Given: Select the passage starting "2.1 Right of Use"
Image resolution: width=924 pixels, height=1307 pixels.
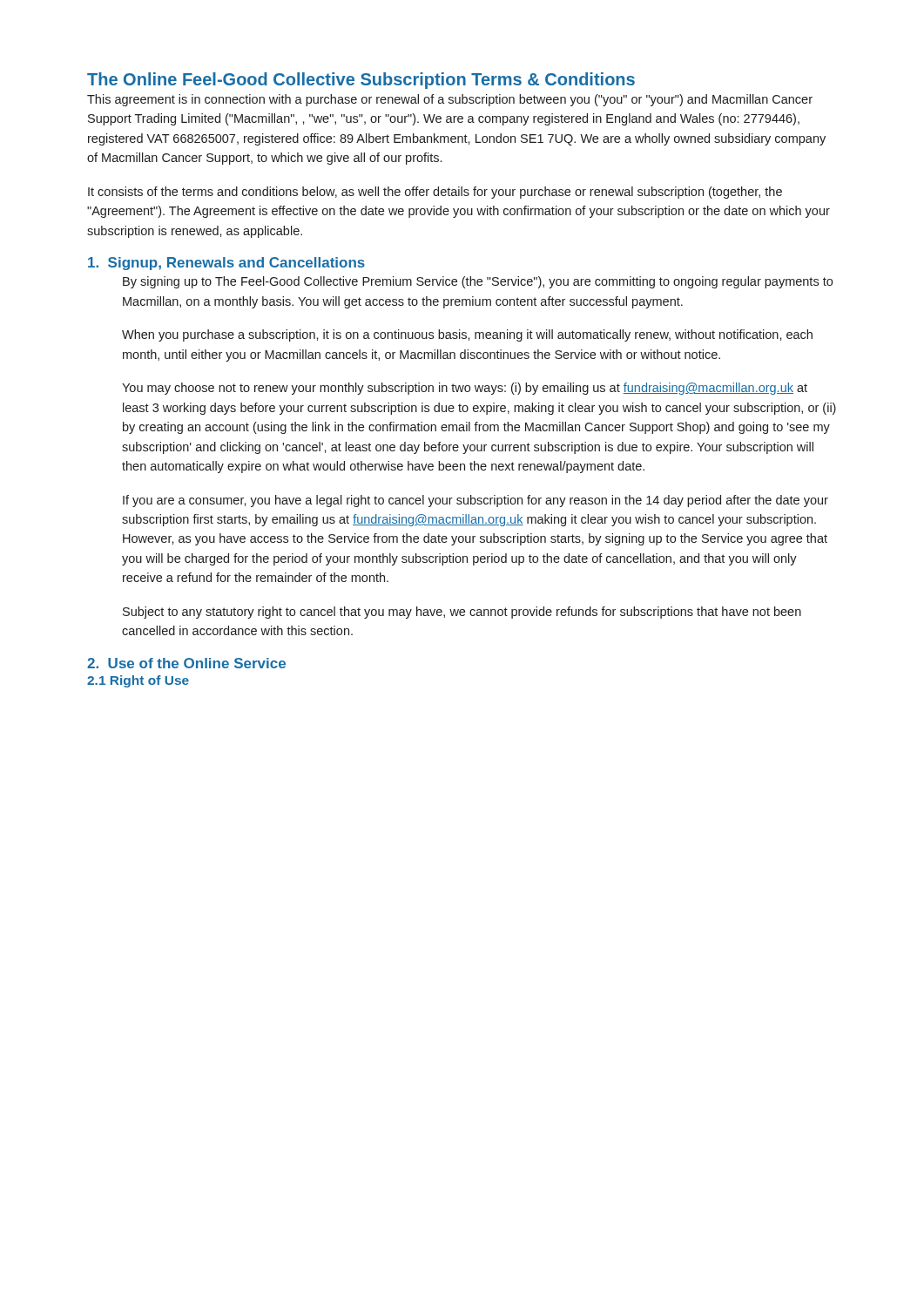Looking at the screenshot, I should tap(138, 680).
